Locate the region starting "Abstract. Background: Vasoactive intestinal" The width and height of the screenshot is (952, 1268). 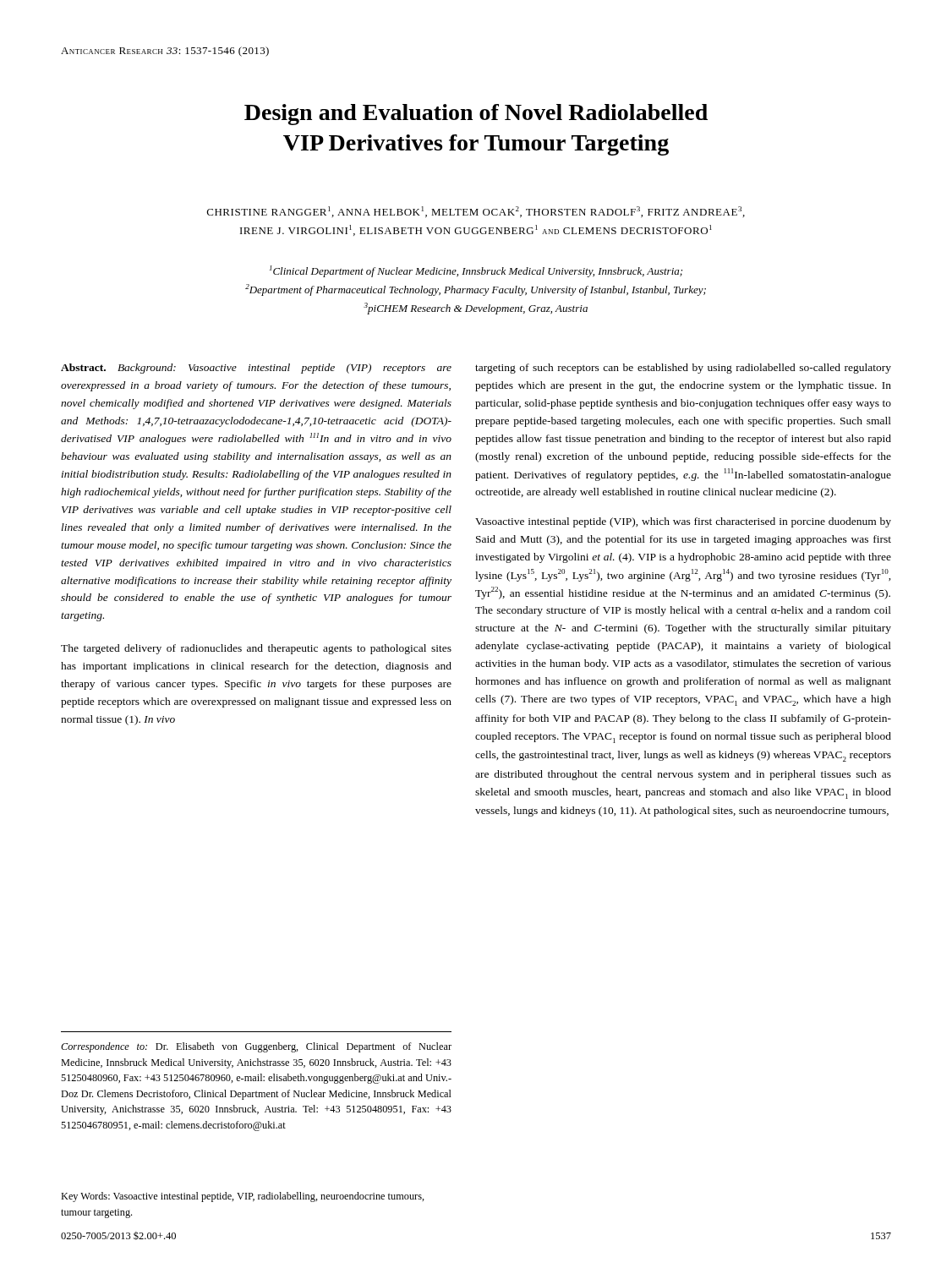tap(256, 491)
